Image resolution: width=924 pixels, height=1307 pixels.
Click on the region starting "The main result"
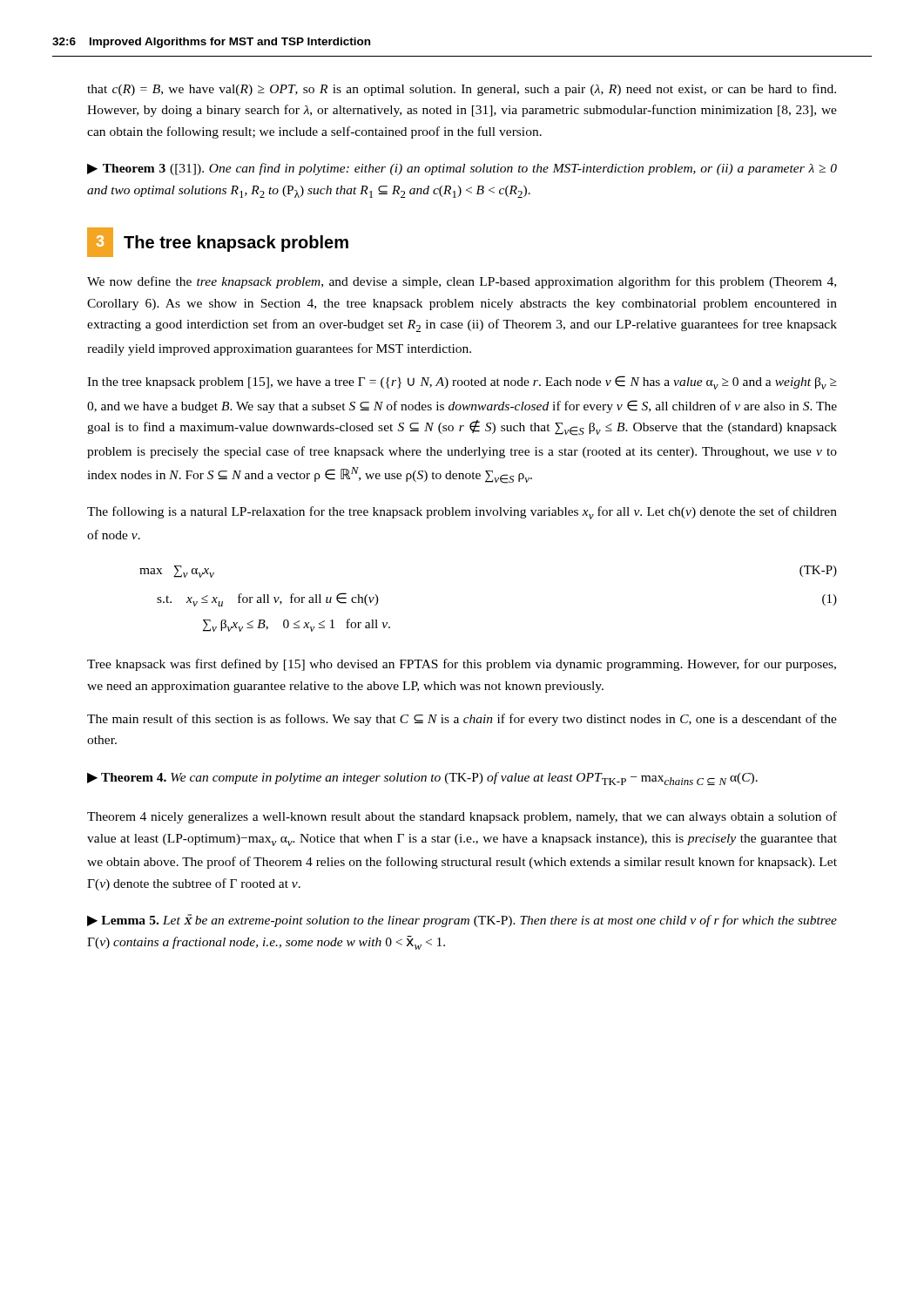pyautogui.click(x=462, y=729)
